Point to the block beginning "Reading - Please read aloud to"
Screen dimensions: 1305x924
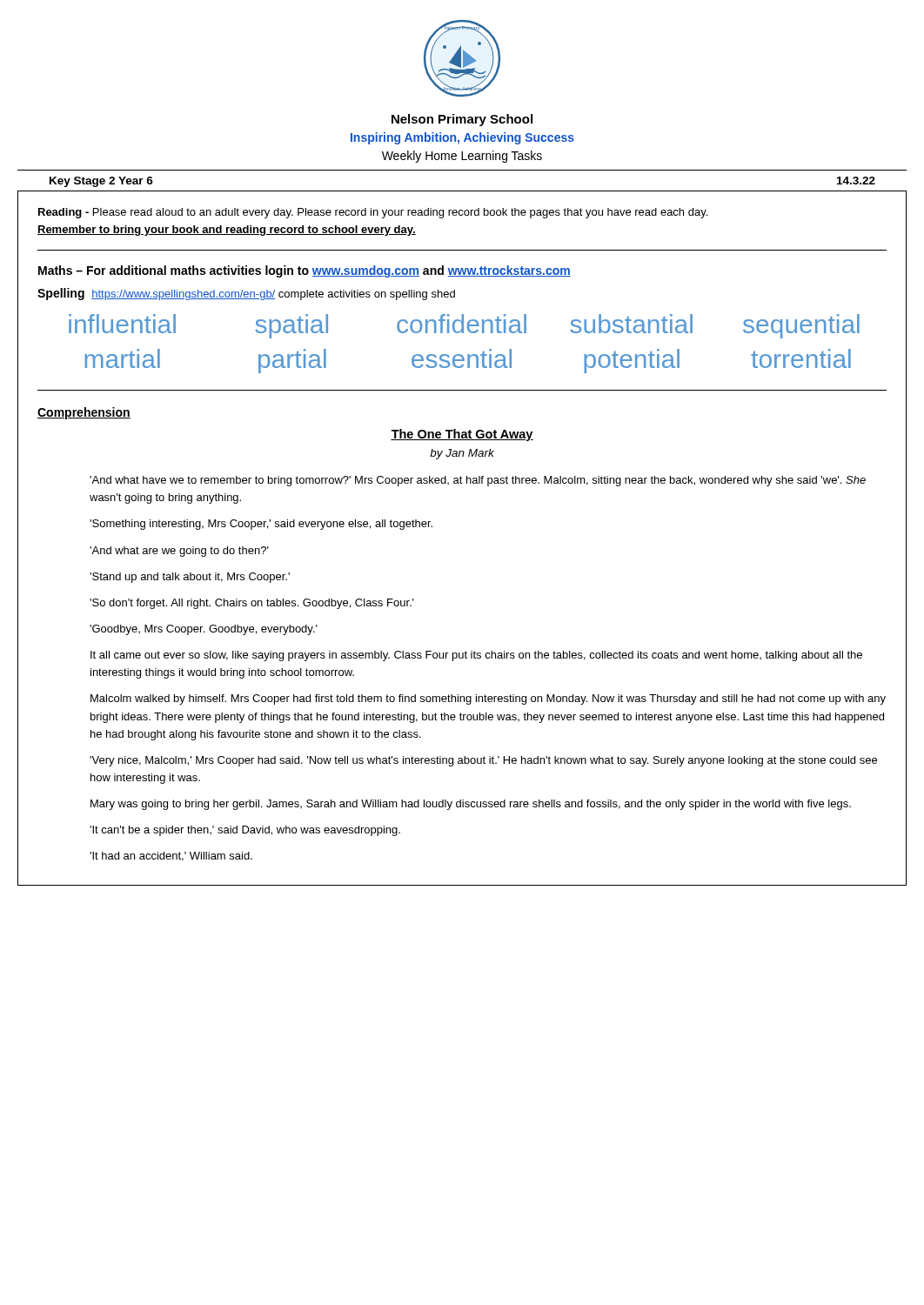tap(462, 221)
